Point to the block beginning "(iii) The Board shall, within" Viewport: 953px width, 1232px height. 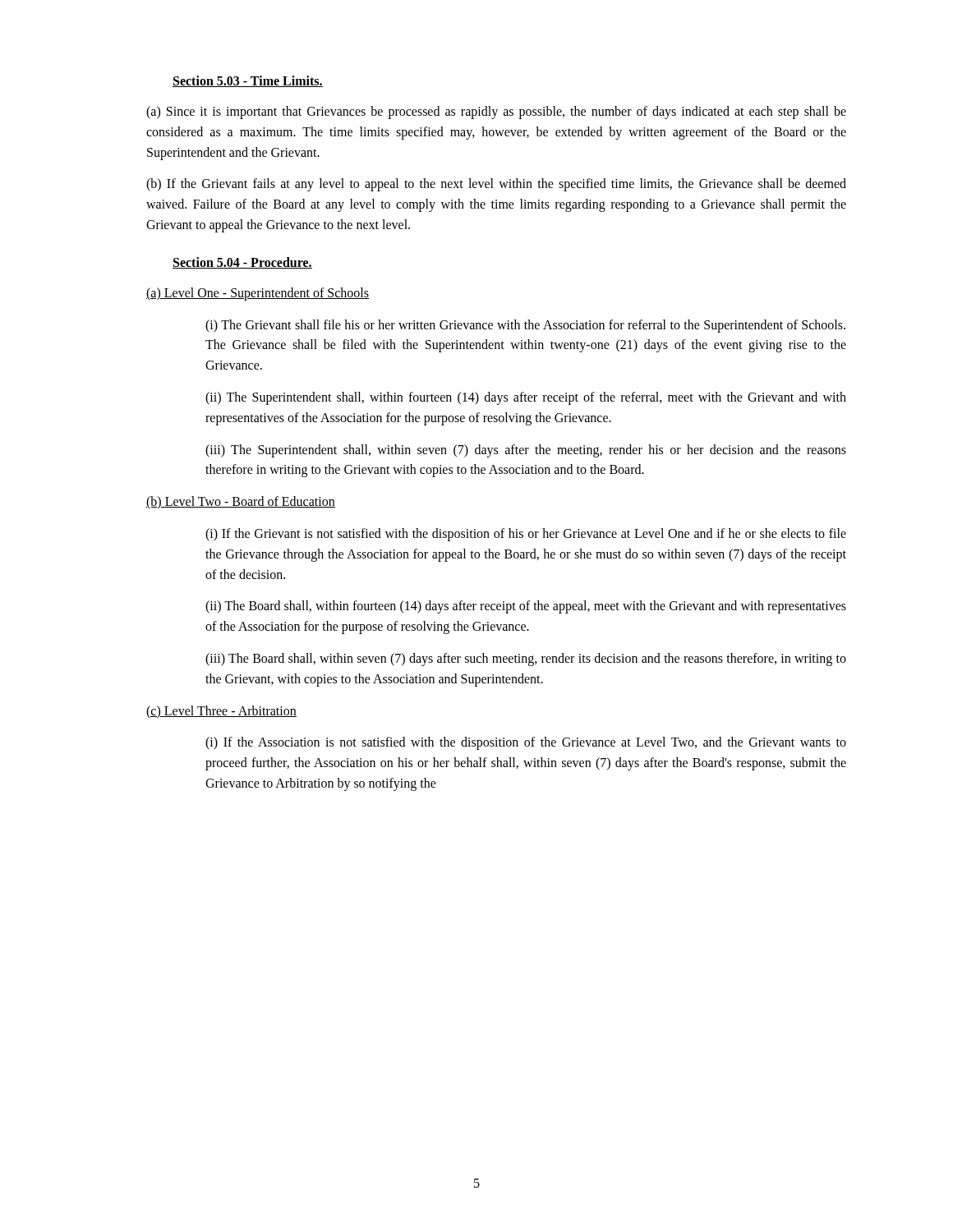pyautogui.click(x=526, y=668)
